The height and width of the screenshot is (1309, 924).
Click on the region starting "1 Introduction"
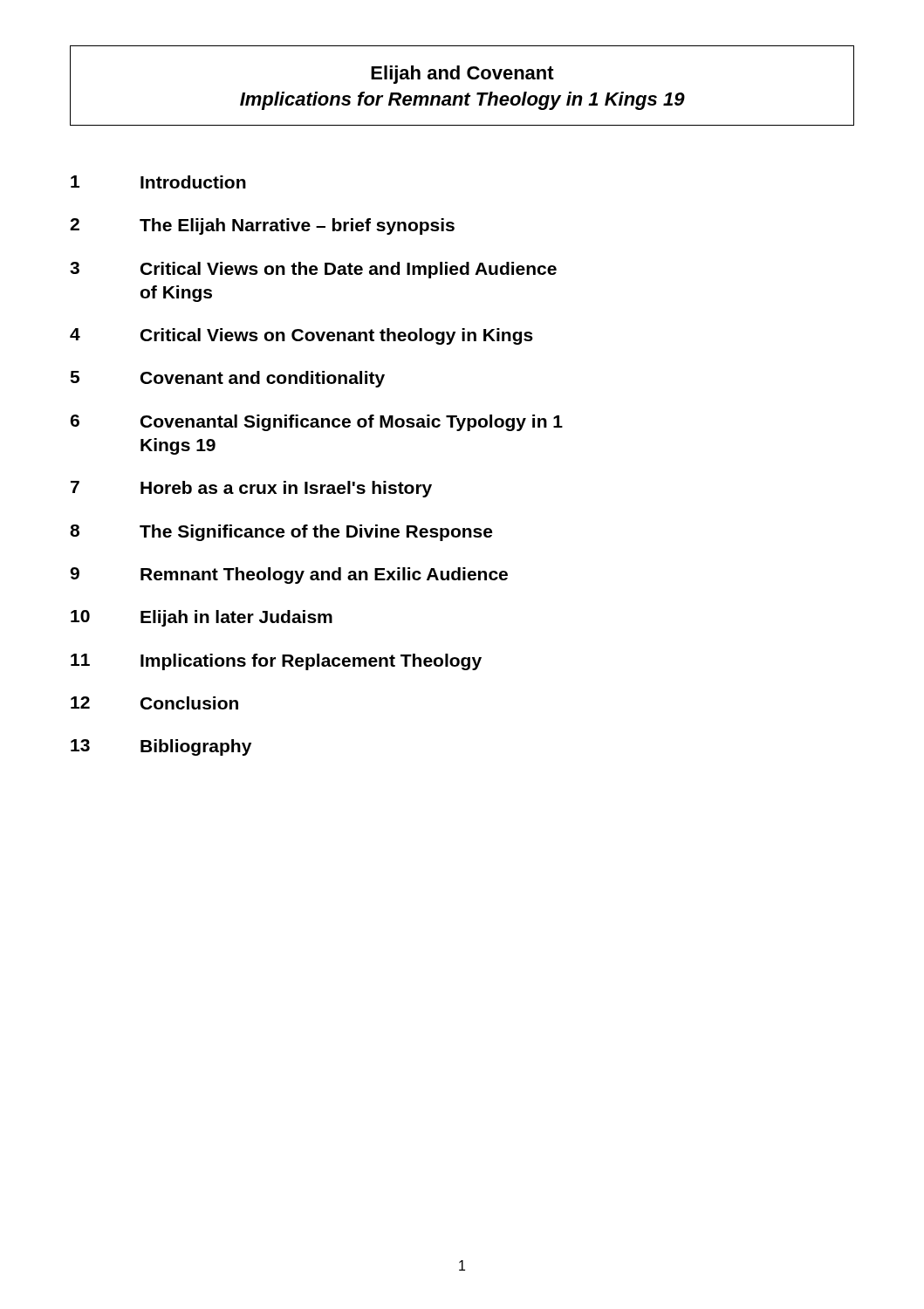point(158,182)
